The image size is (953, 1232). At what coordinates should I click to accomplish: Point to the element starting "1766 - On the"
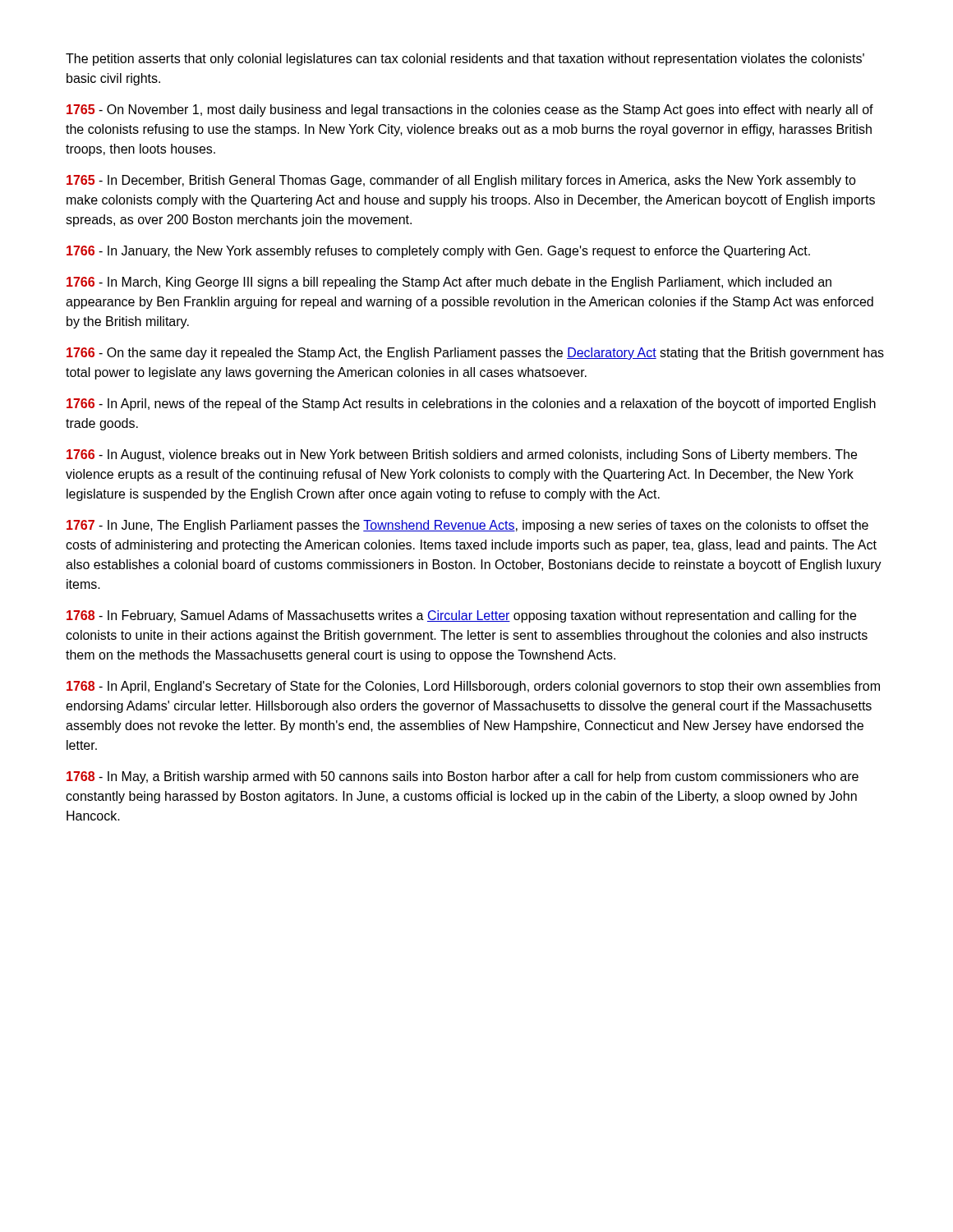pos(475,363)
